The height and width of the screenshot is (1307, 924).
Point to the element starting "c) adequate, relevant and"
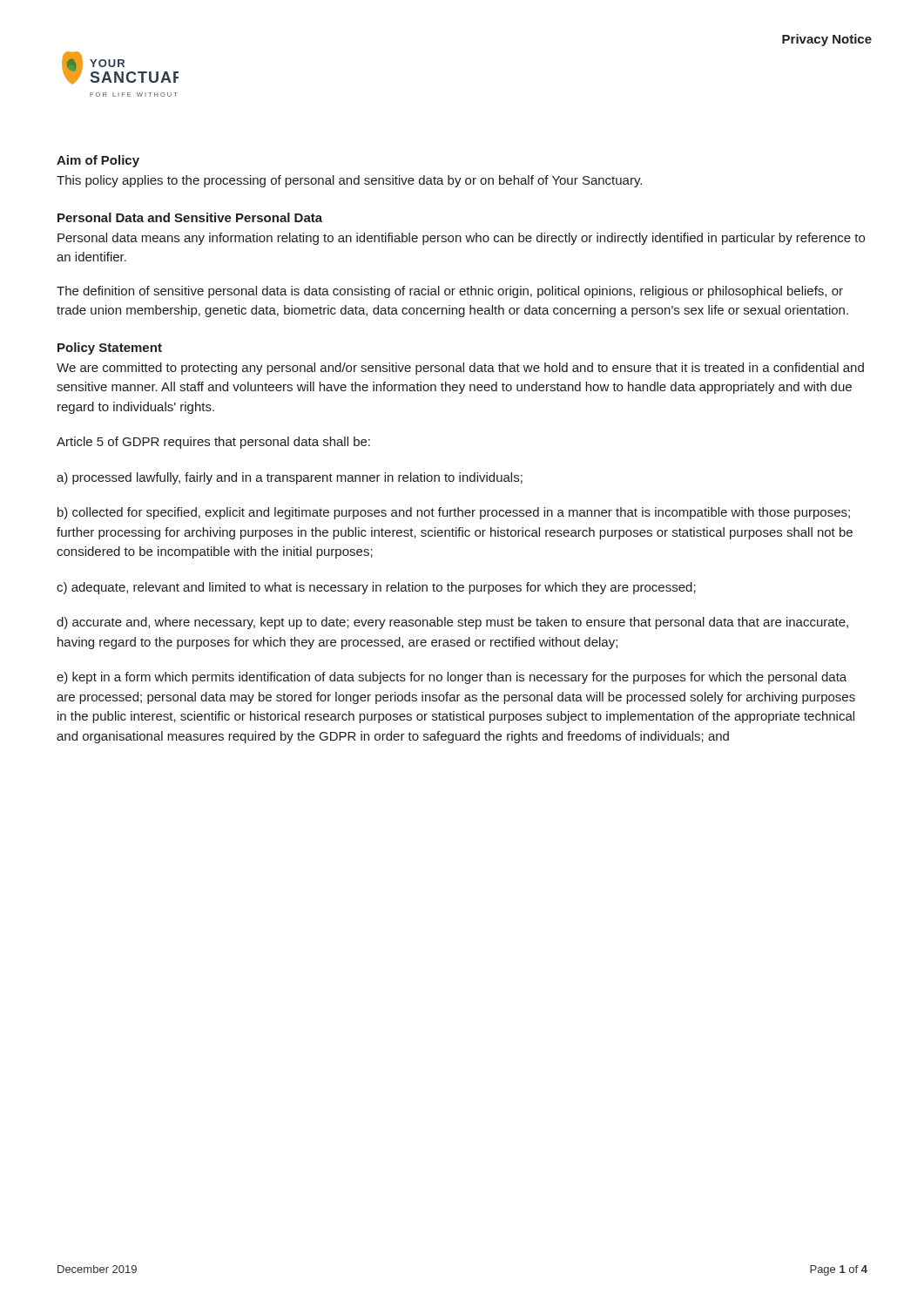pyautogui.click(x=376, y=586)
